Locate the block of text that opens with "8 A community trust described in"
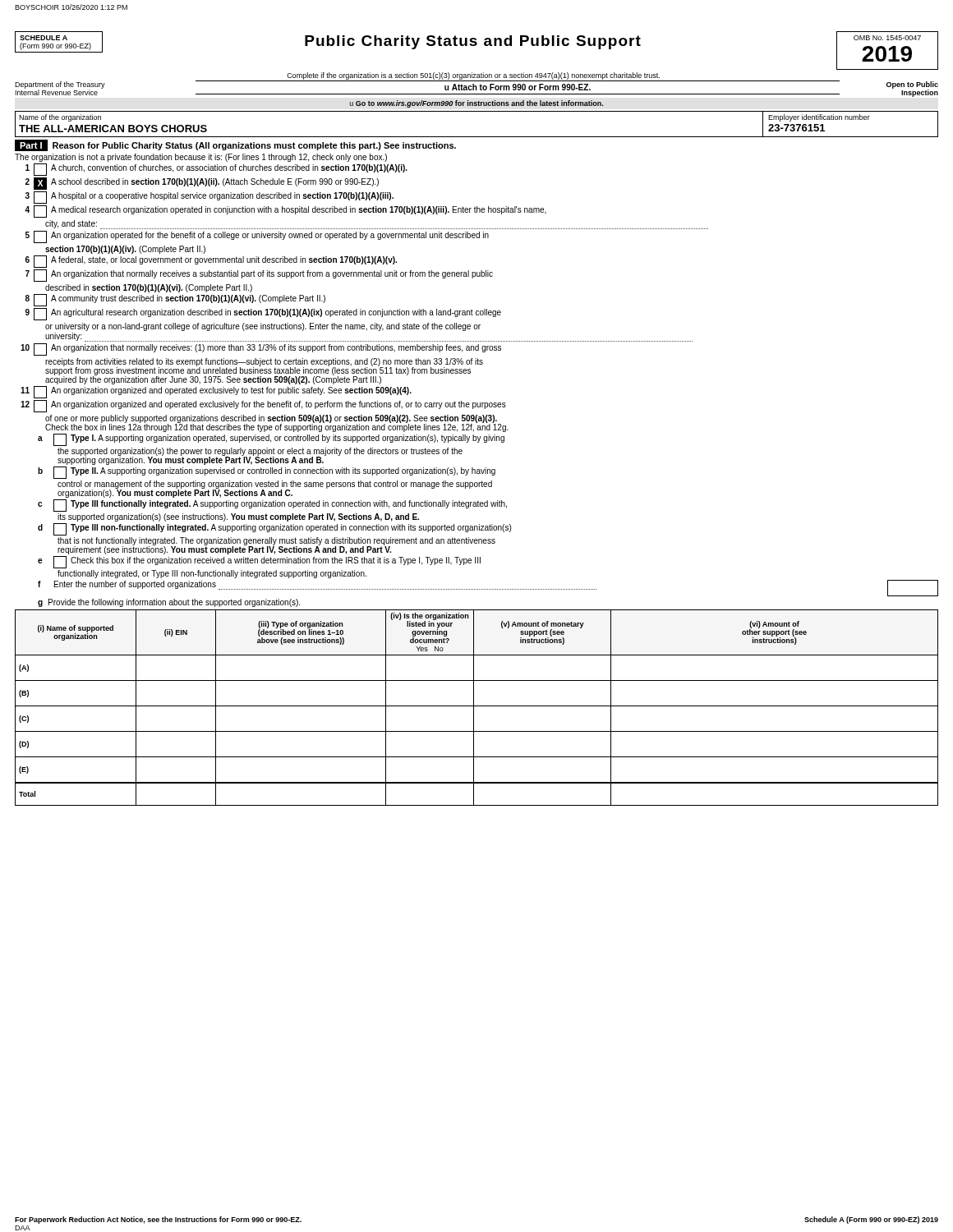 pos(170,300)
